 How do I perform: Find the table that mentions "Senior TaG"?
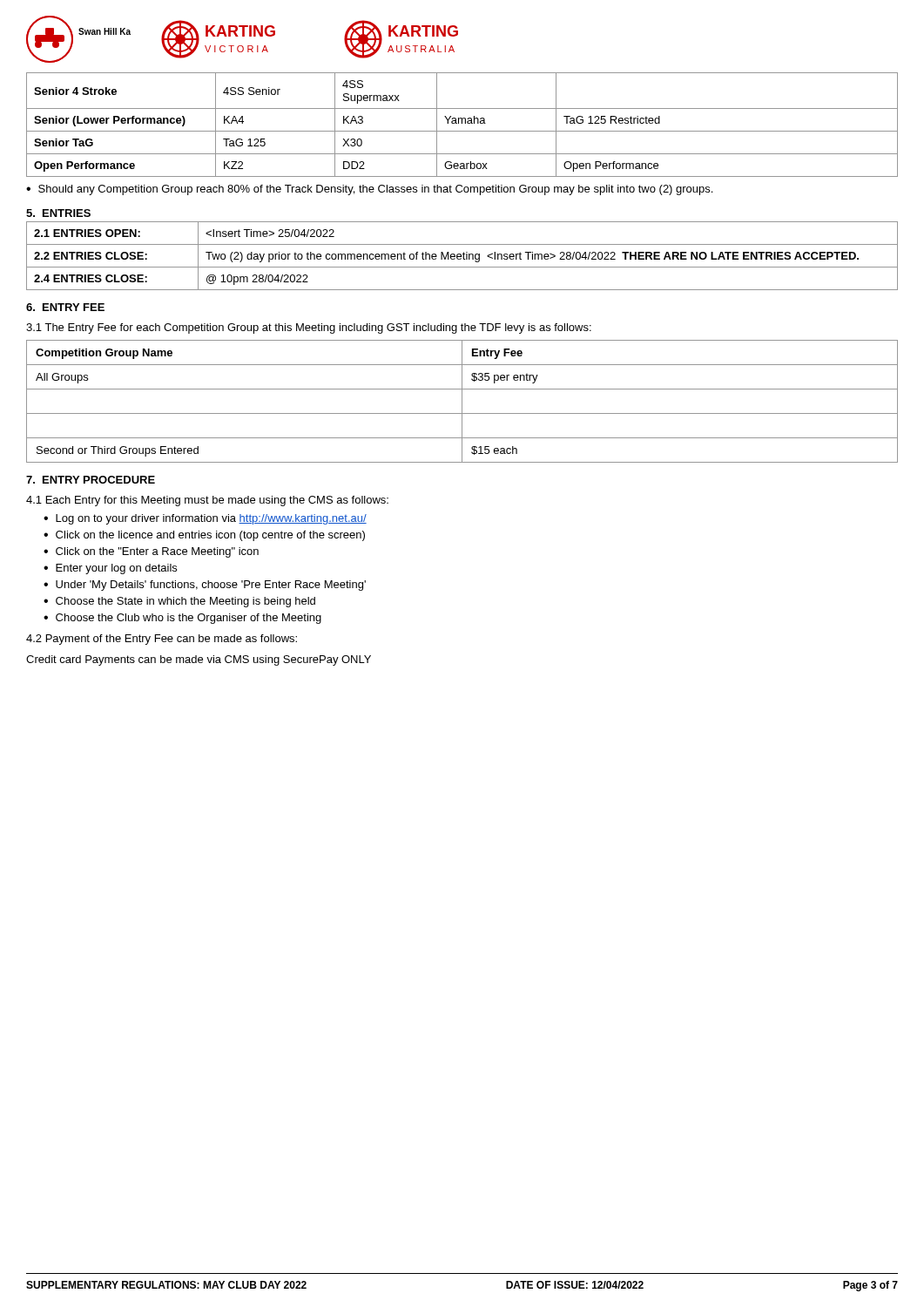pyautogui.click(x=462, y=125)
